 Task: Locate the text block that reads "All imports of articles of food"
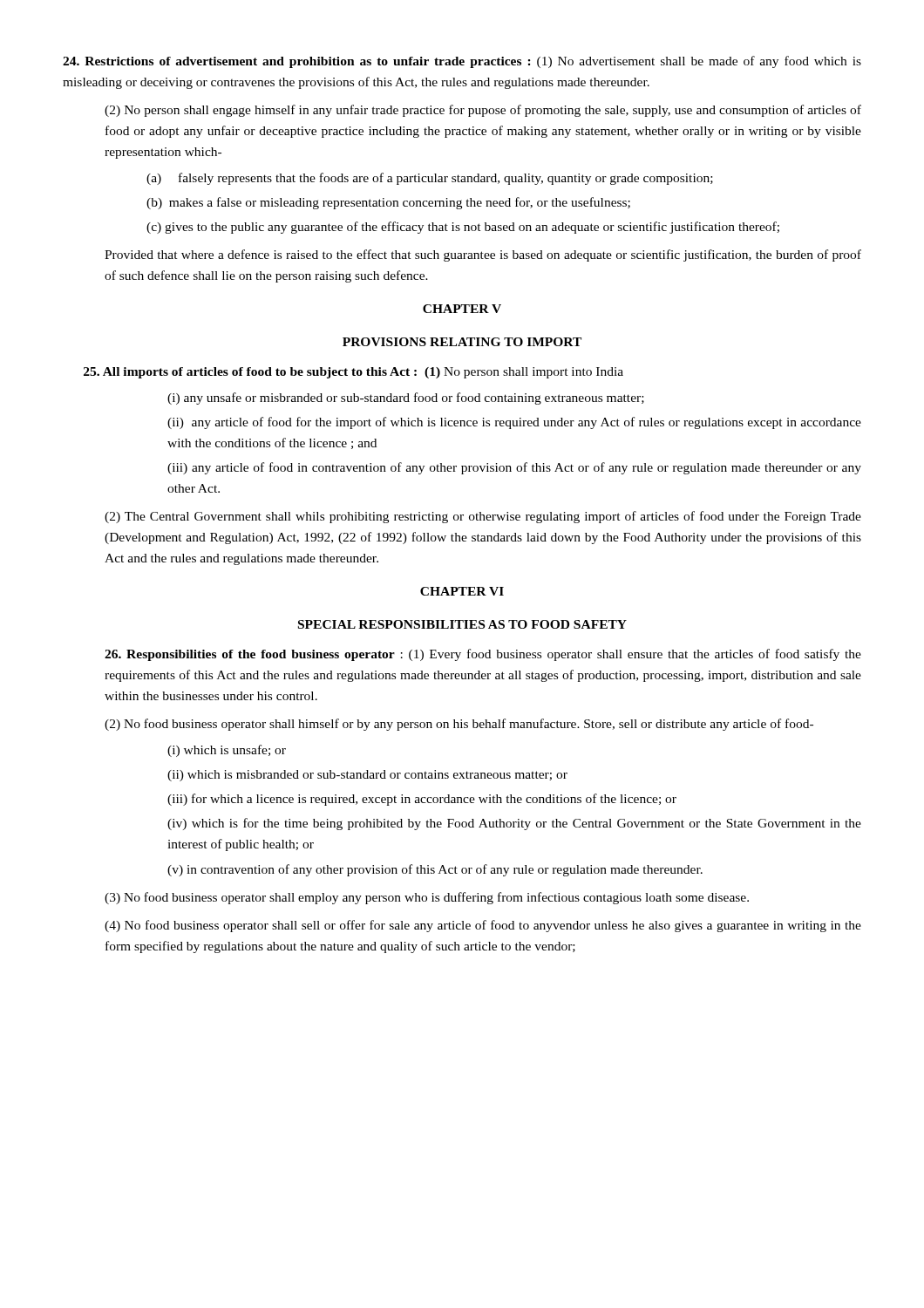462,372
